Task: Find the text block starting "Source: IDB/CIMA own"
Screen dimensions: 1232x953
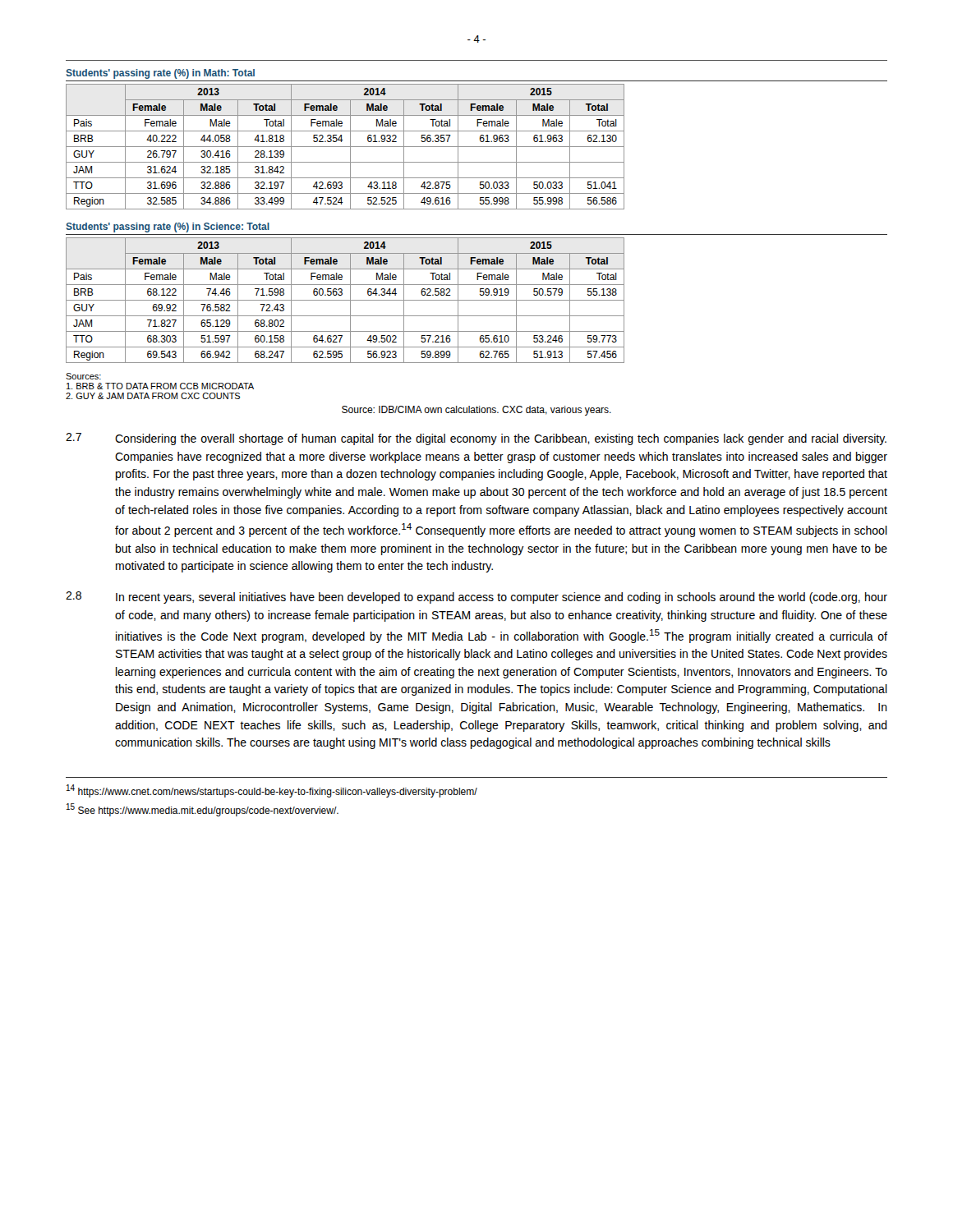Action: [476, 410]
